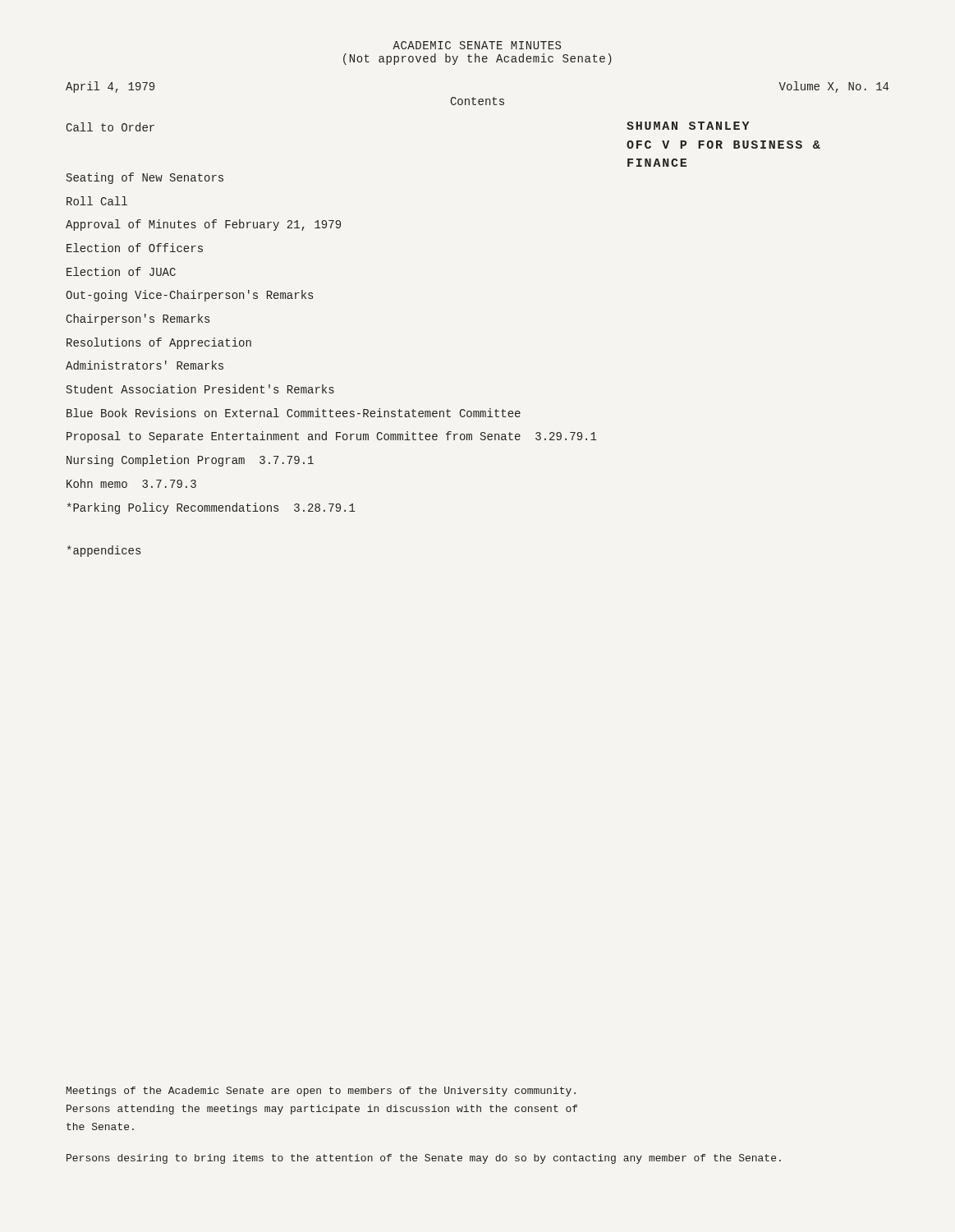
Task: Select the text starting "*Parking Policy Recommendations 3.28.79.1"
Action: tap(211, 508)
